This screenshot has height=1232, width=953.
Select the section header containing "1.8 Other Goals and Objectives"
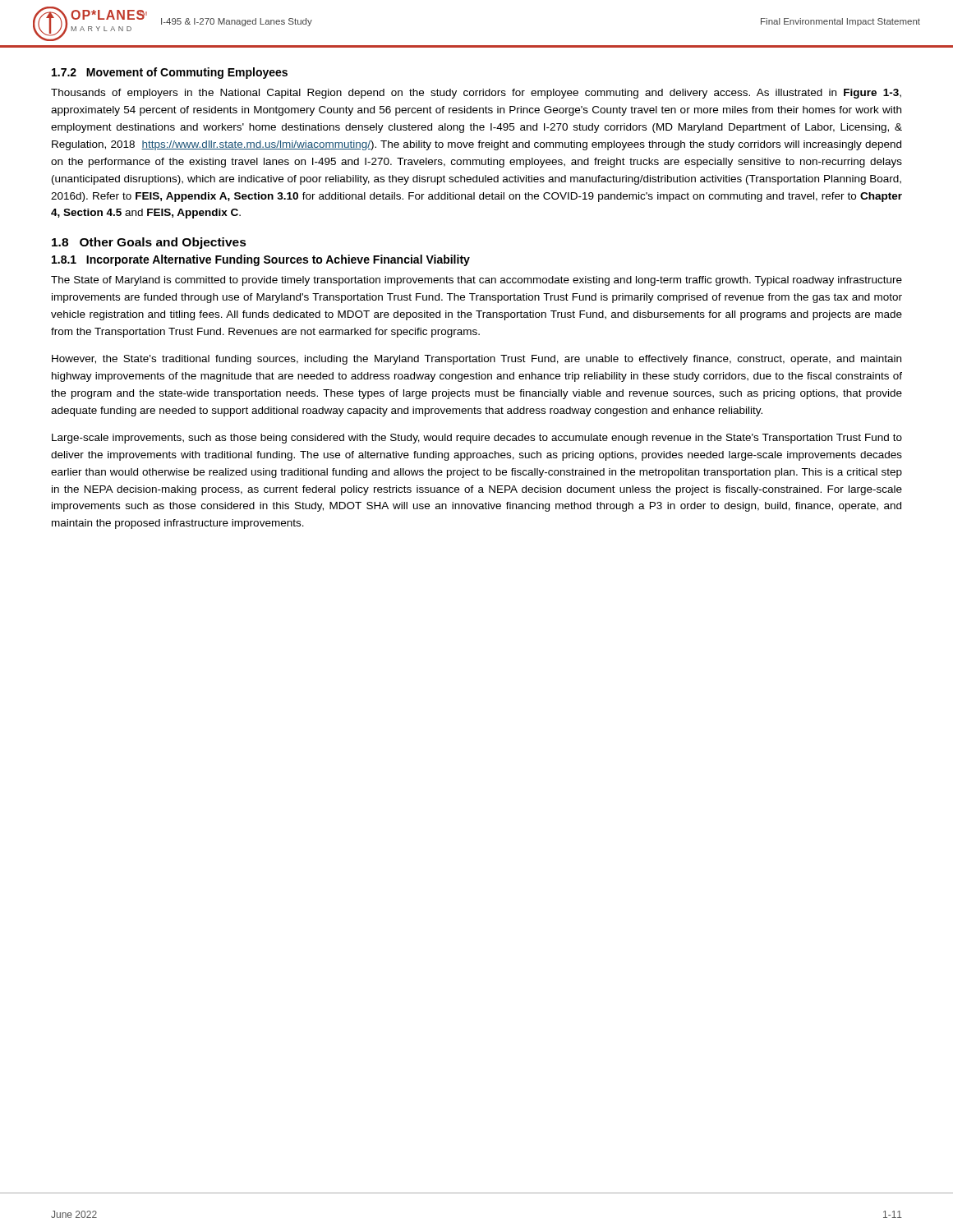pyautogui.click(x=149, y=242)
